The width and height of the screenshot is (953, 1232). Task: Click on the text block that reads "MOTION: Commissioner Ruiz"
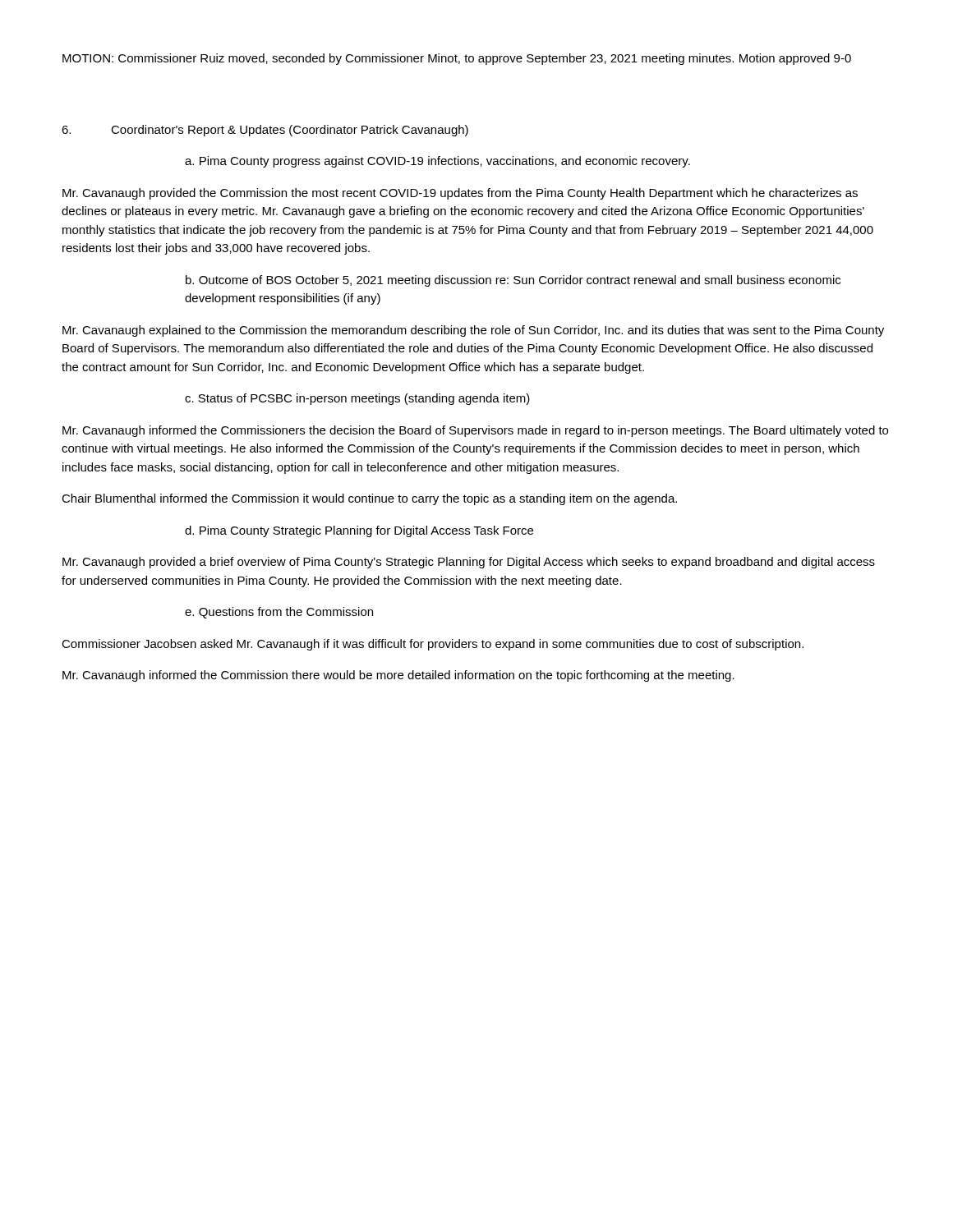click(x=456, y=58)
